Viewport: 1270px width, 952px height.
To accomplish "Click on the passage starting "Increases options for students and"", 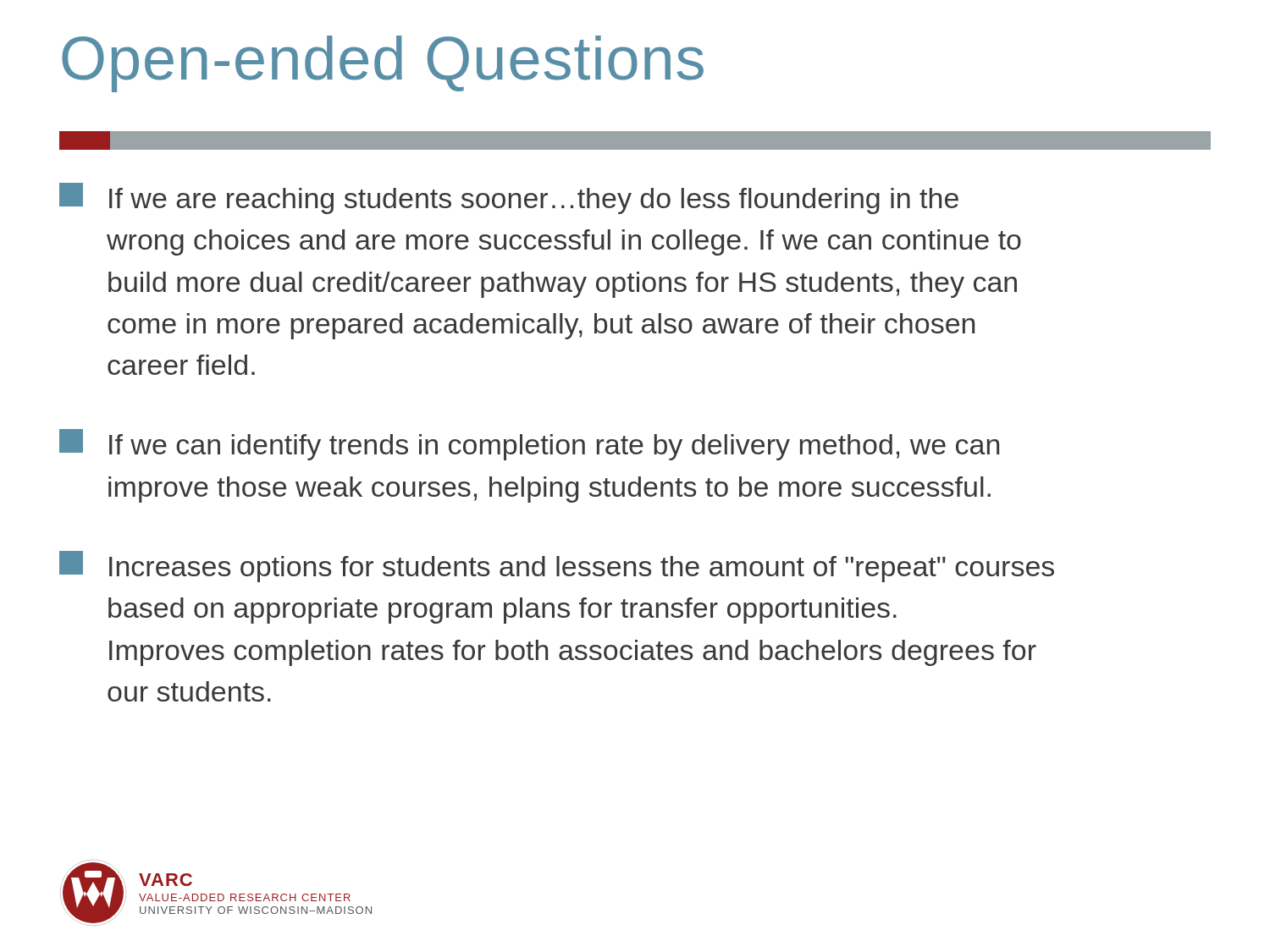I will click(557, 629).
